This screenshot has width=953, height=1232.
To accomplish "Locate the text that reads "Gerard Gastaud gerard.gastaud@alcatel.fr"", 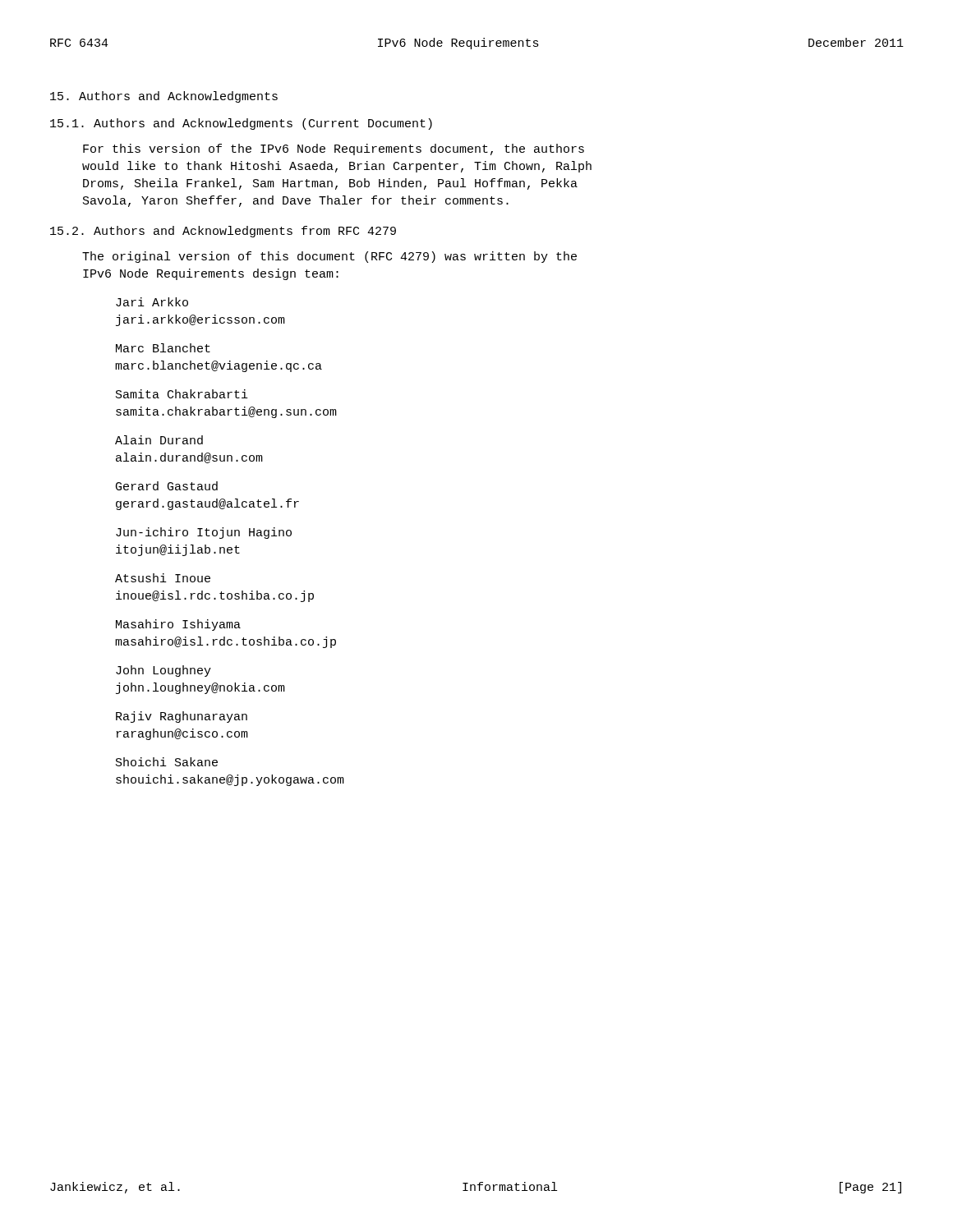I will pos(207,496).
